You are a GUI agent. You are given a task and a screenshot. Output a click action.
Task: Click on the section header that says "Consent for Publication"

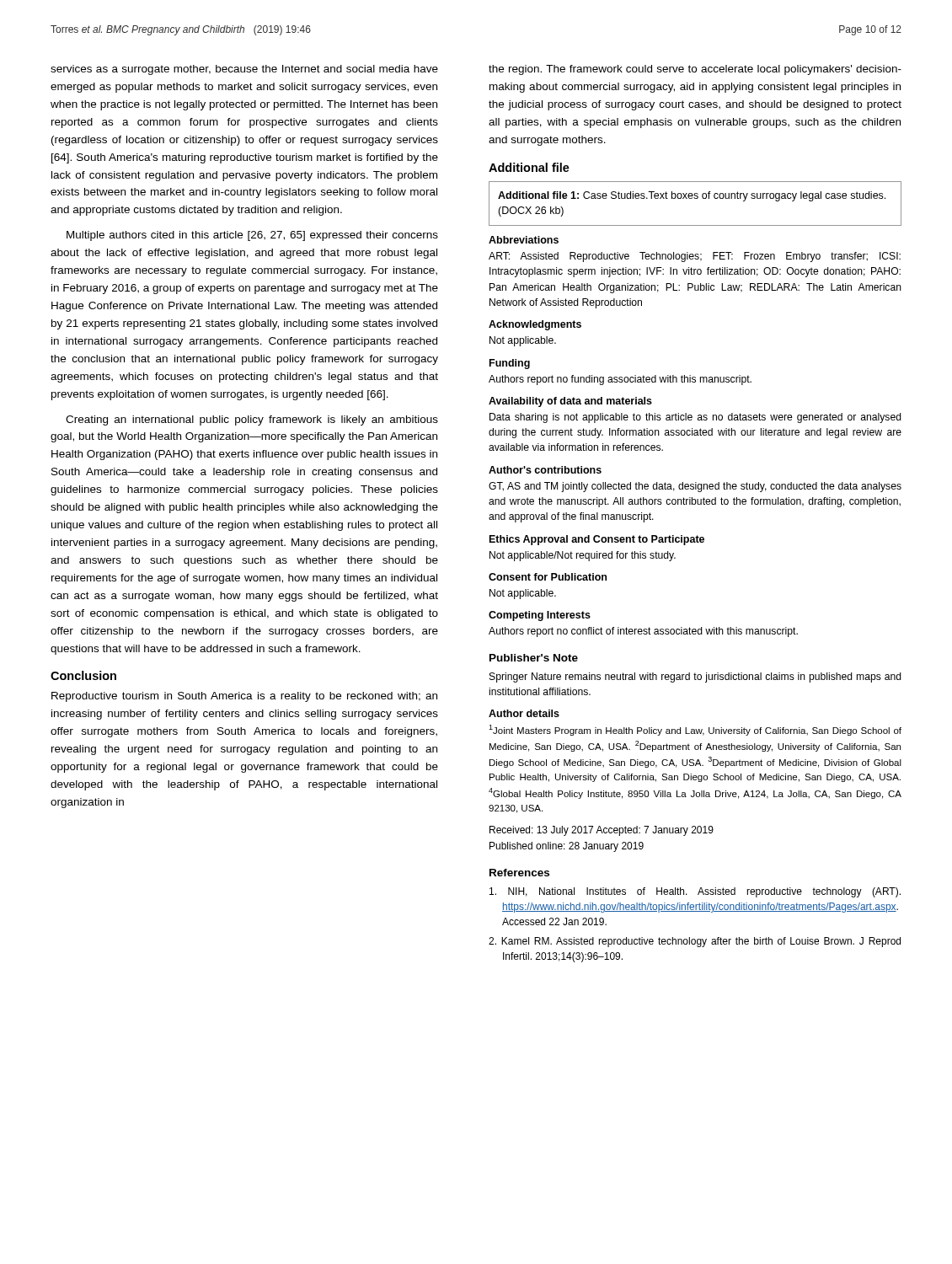[x=548, y=577]
